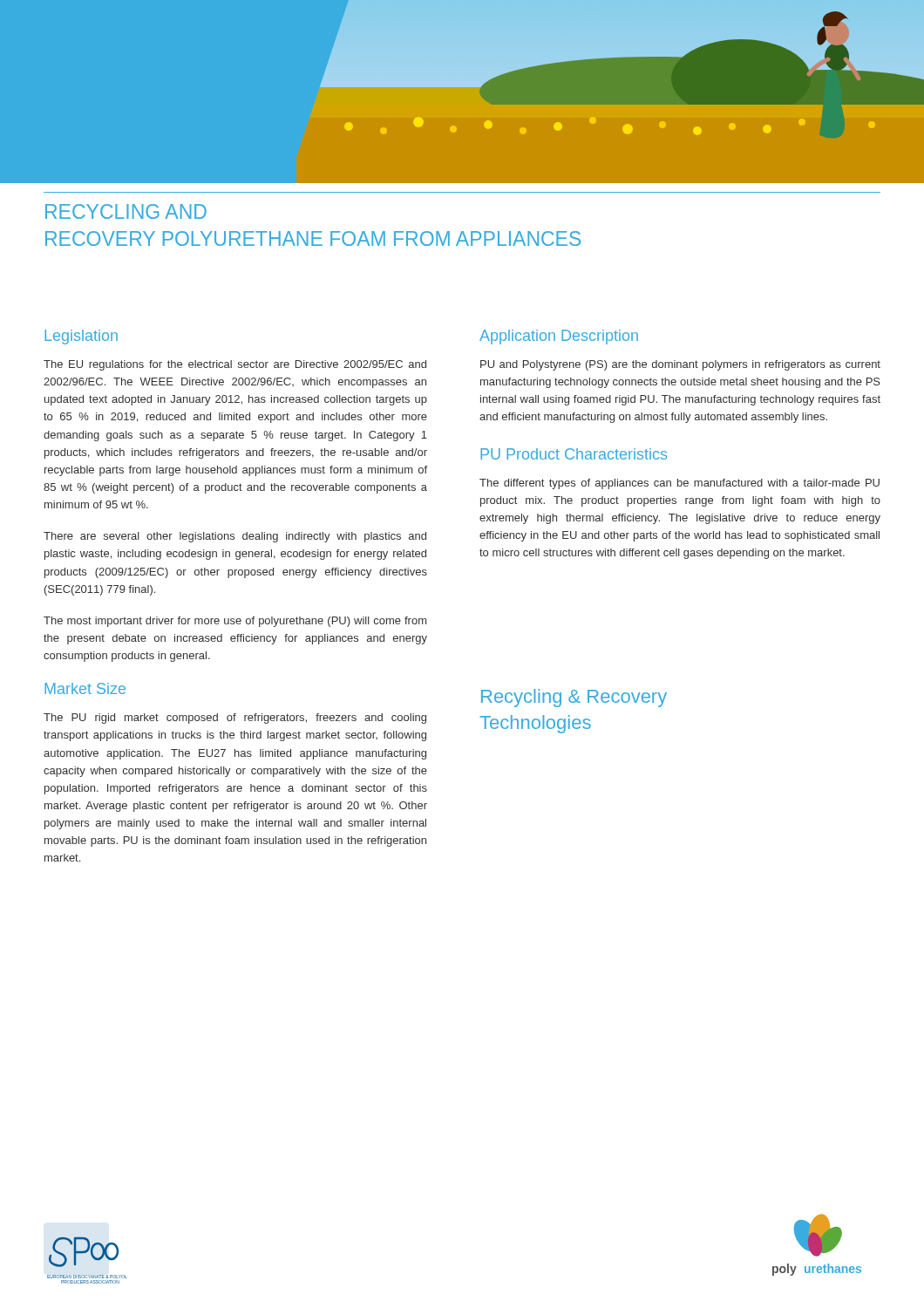
Task: Locate the photo
Action: click(462, 92)
